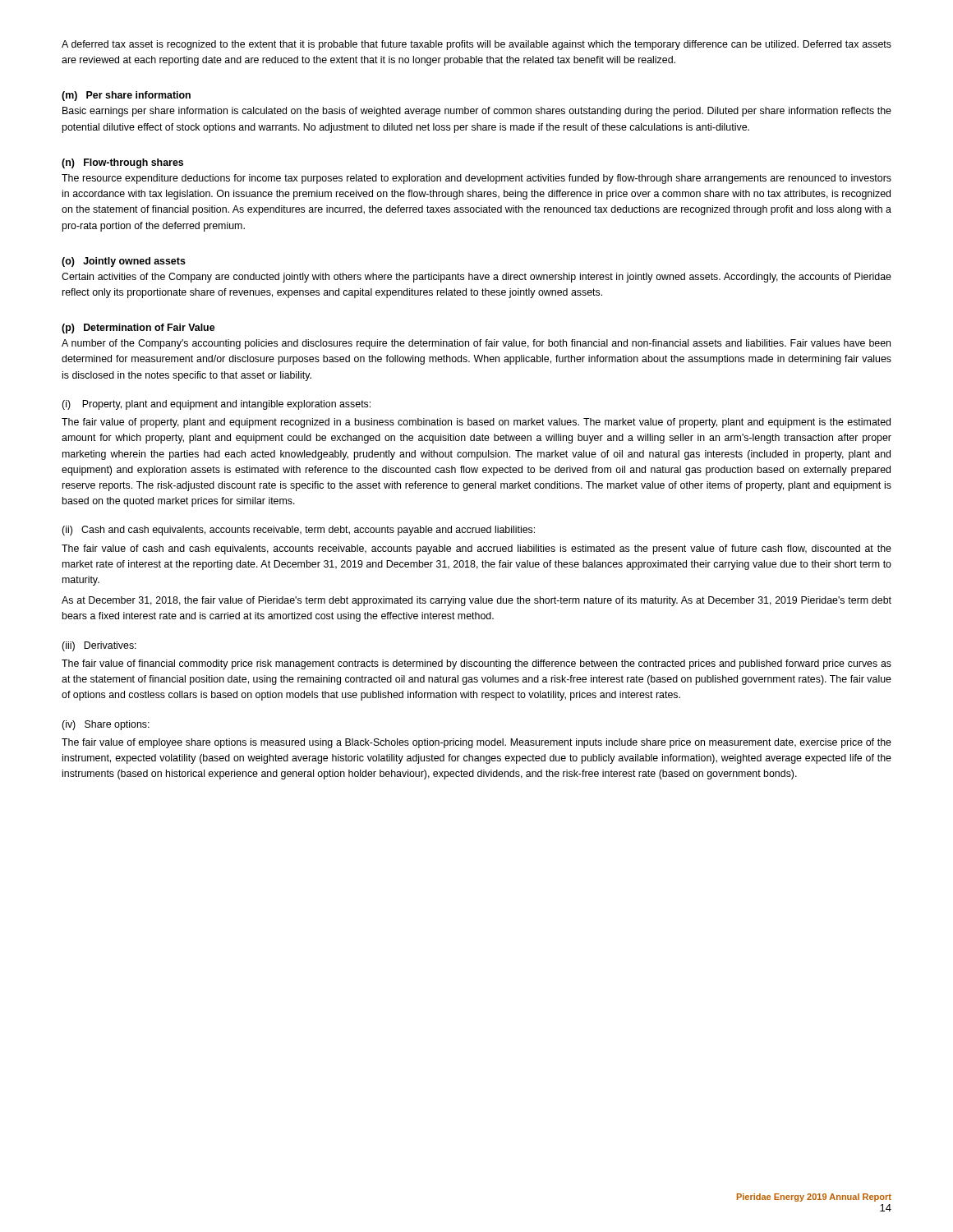Locate the text starting "(o) Jointly owned assets"
Viewport: 953px width, 1232px height.
(x=124, y=261)
